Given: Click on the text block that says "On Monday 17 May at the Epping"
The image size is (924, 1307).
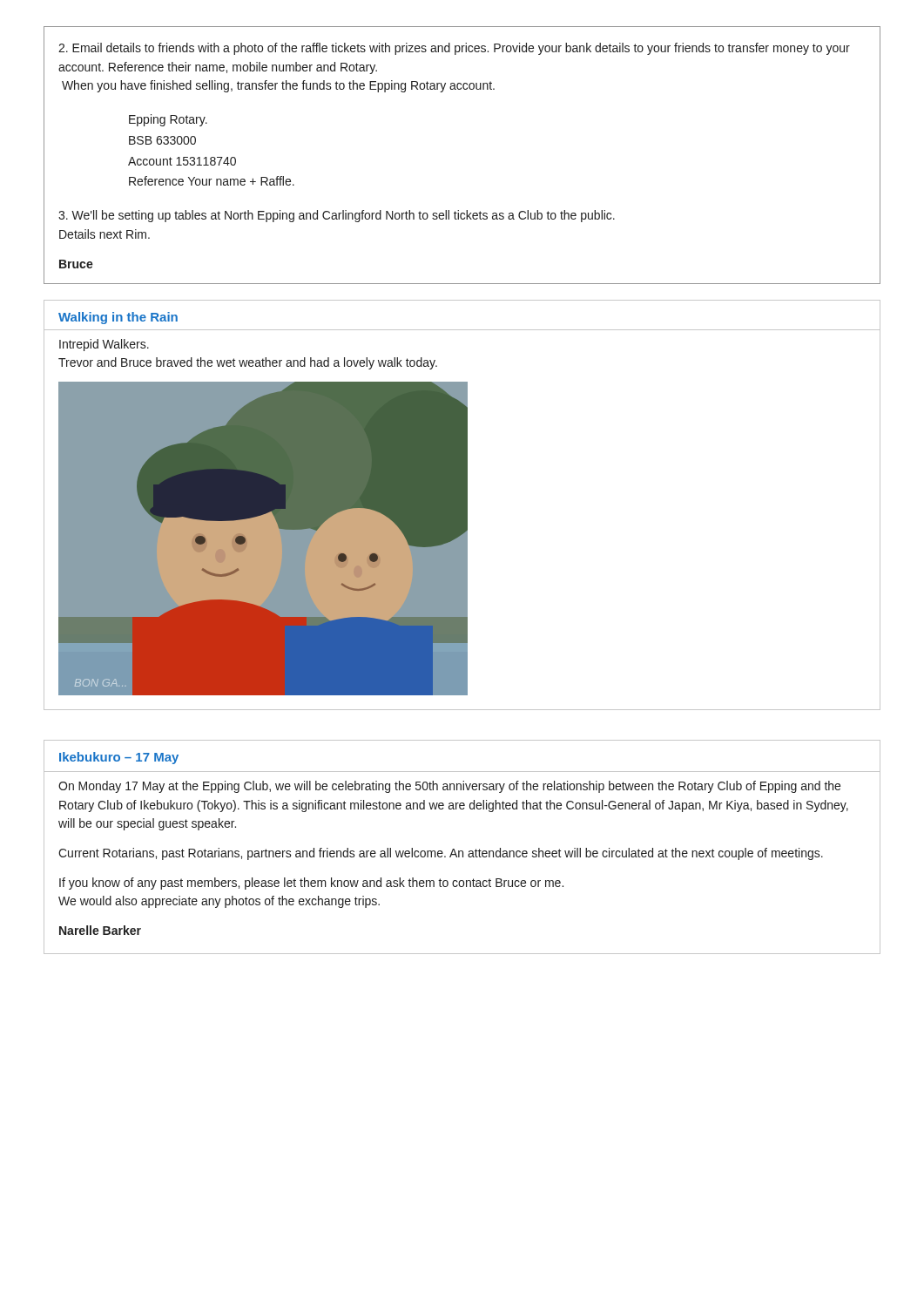Looking at the screenshot, I should point(462,806).
